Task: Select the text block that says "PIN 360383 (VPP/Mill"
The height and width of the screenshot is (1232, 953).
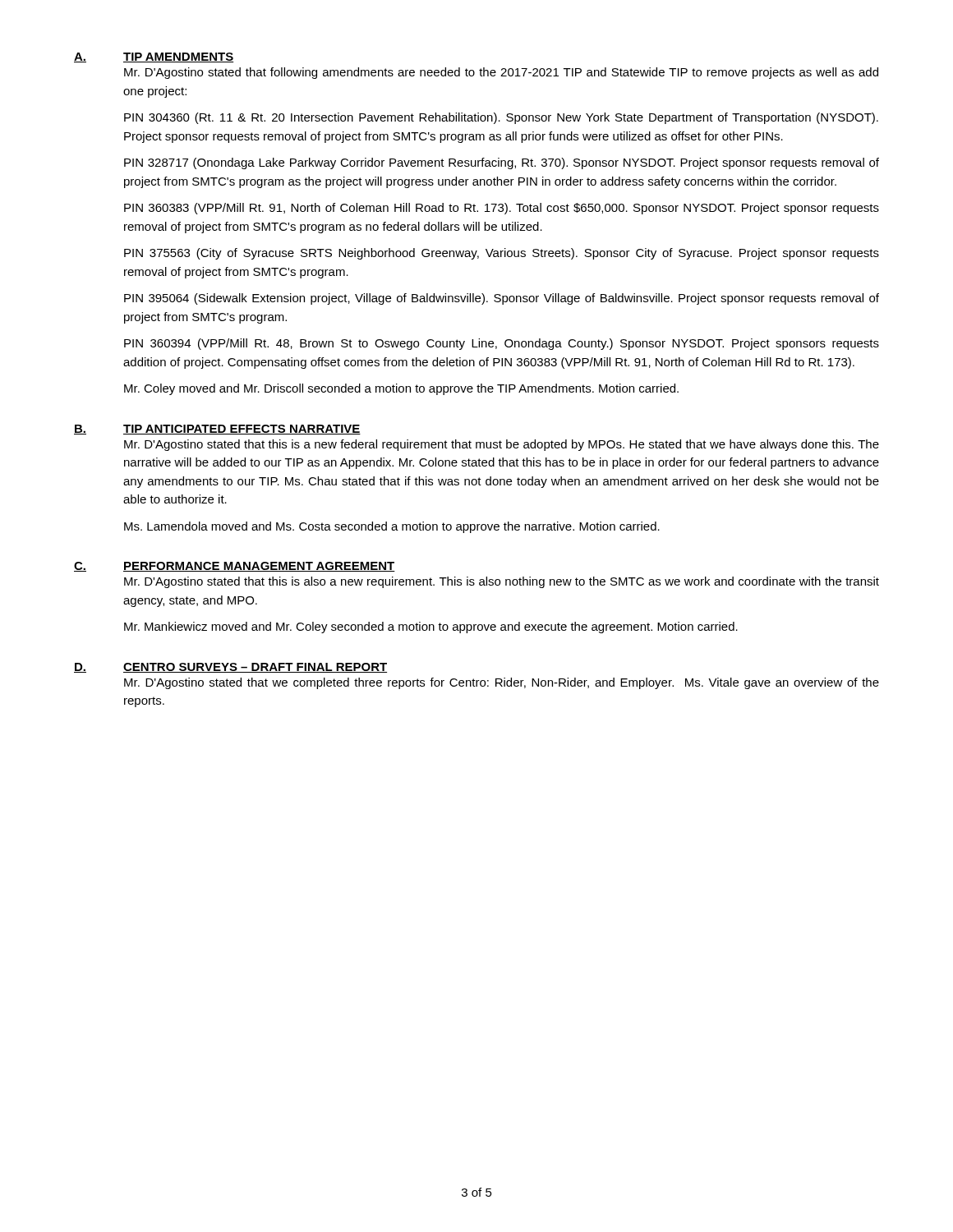Action: [501, 217]
